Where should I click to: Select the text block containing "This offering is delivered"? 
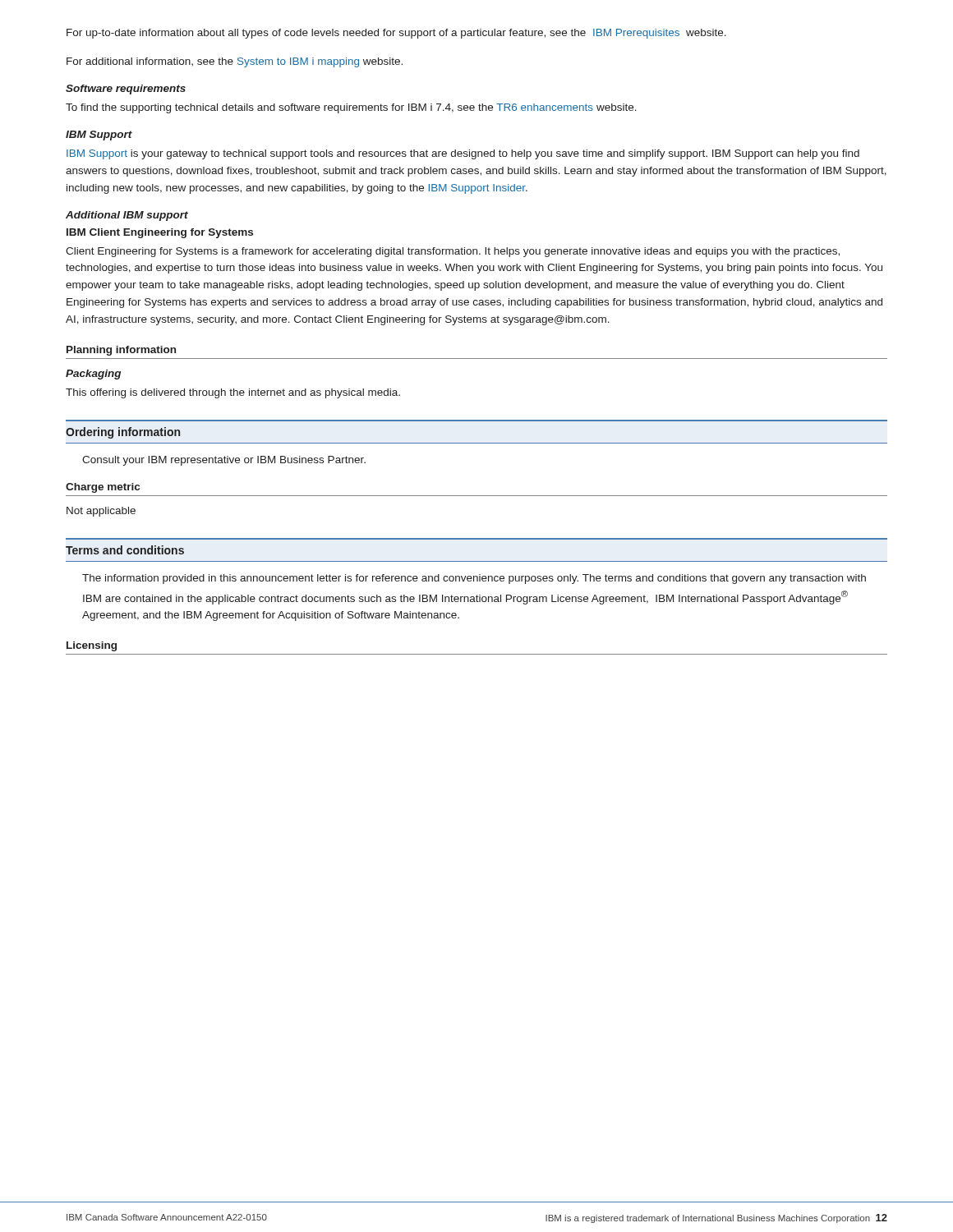tap(233, 392)
